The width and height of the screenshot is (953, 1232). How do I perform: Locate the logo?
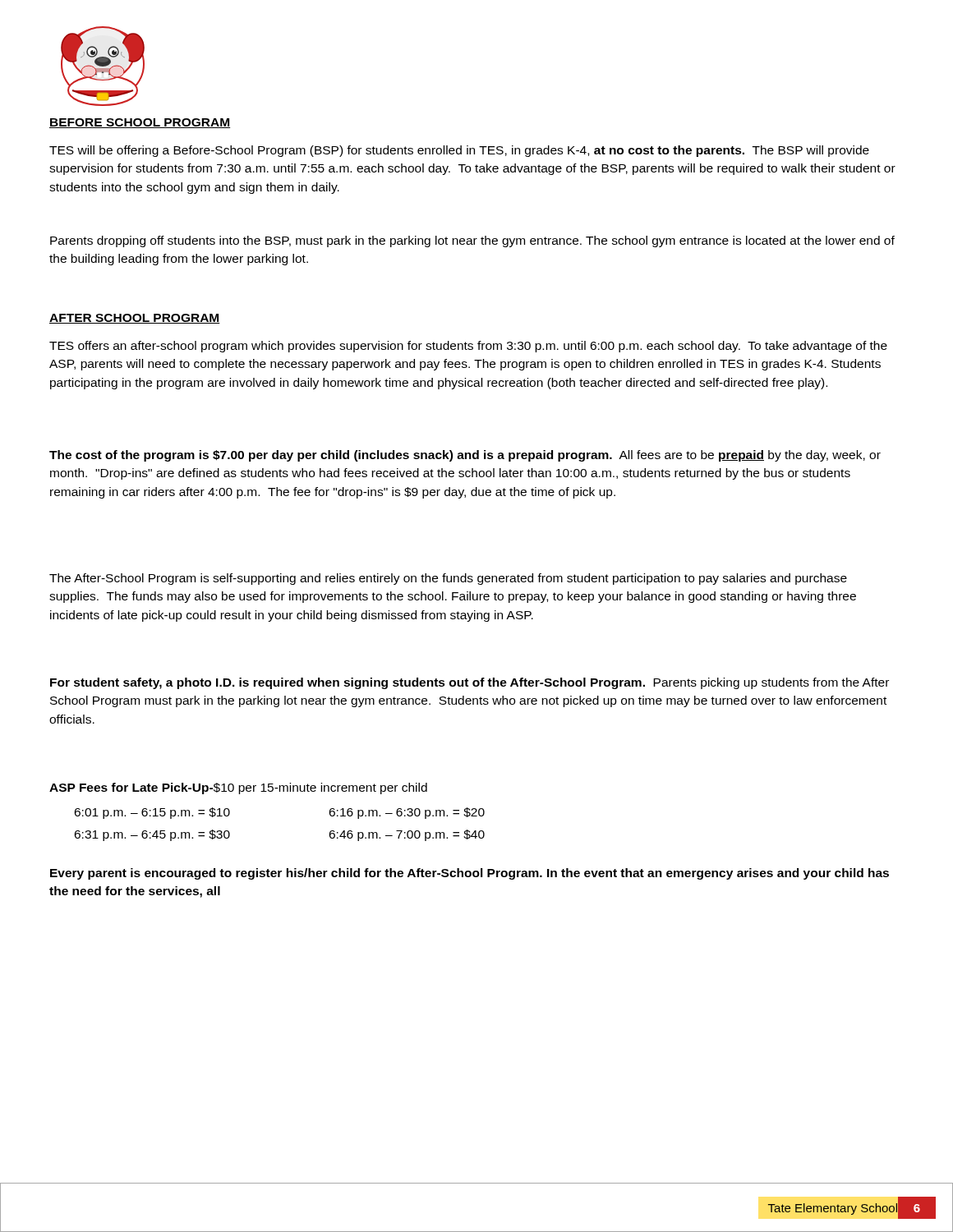[x=103, y=62]
